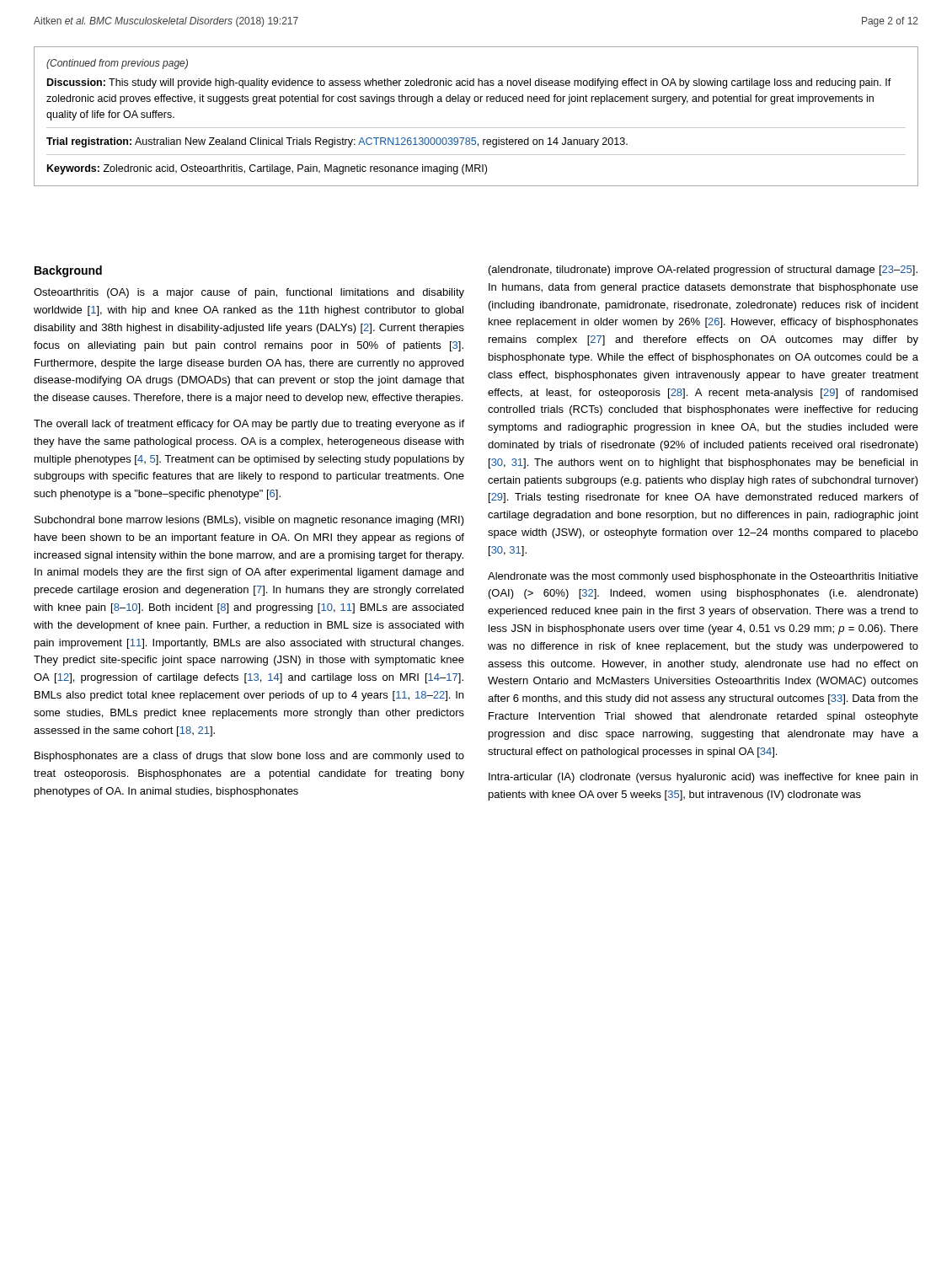Find the block starting "(alendronate, tiludronate) improve OA-related progression of"
952x1264 pixels.
coord(703,409)
